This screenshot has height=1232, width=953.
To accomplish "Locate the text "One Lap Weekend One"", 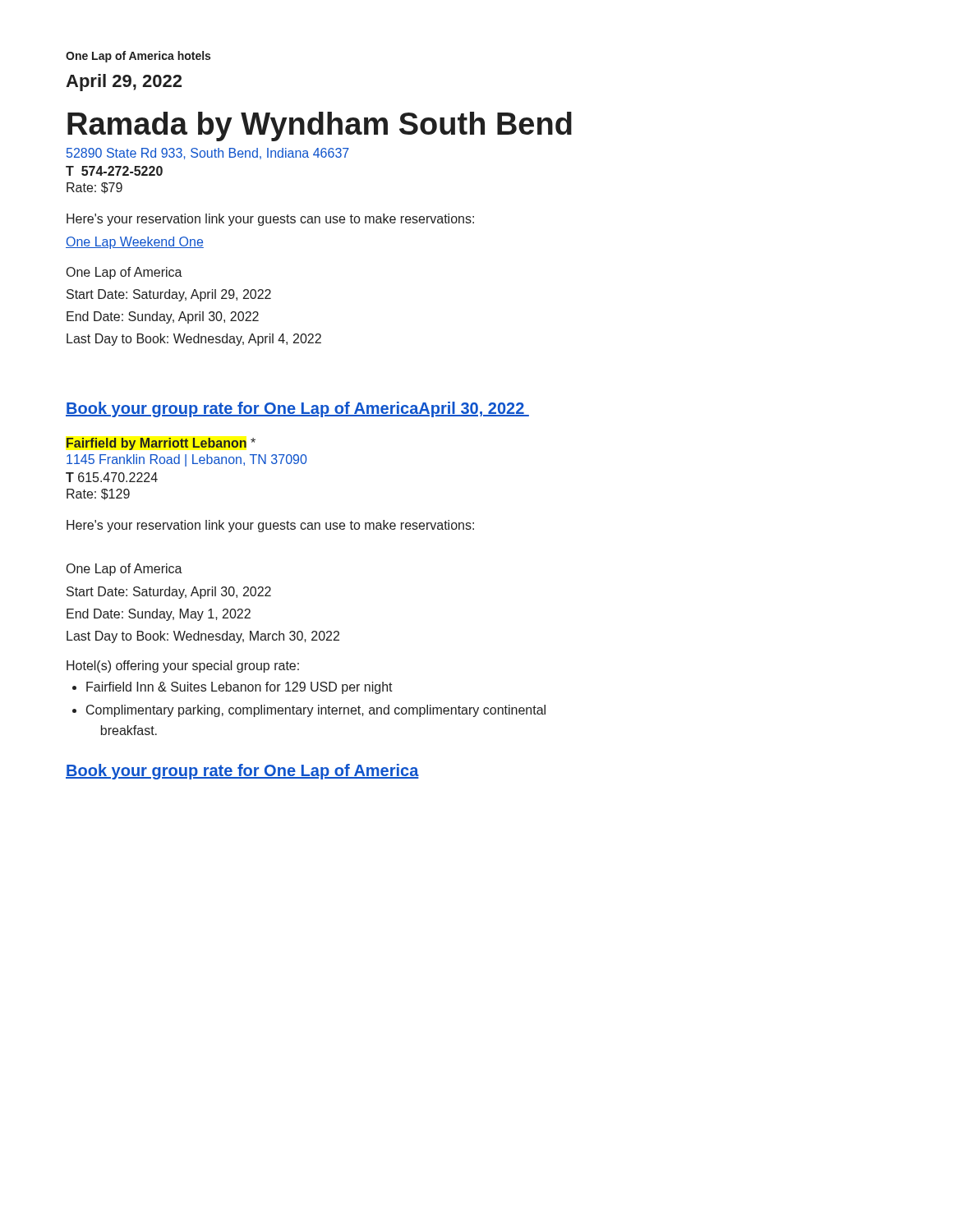I will (135, 242).
